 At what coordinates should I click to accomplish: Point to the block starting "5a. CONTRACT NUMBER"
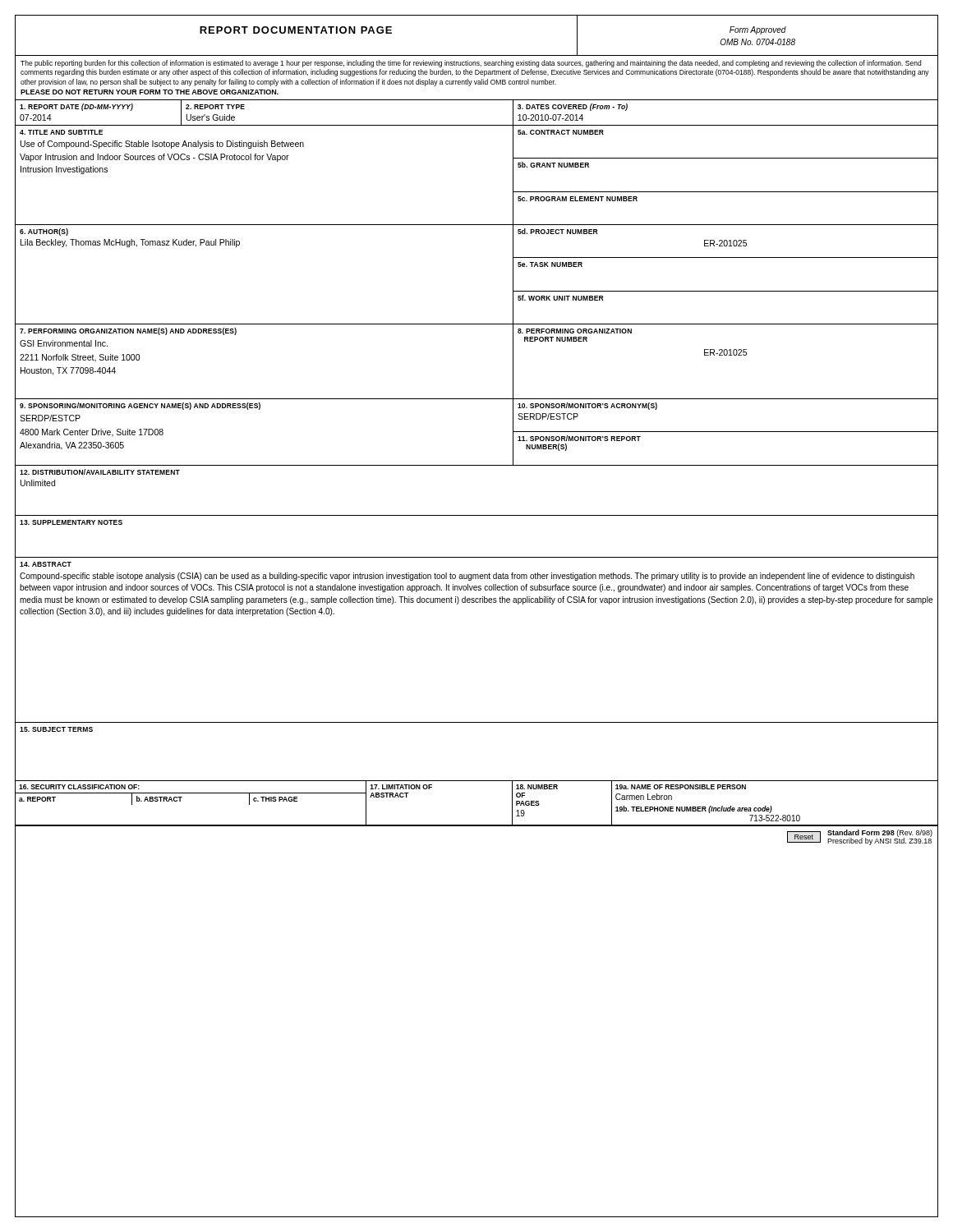click(725, 132)
